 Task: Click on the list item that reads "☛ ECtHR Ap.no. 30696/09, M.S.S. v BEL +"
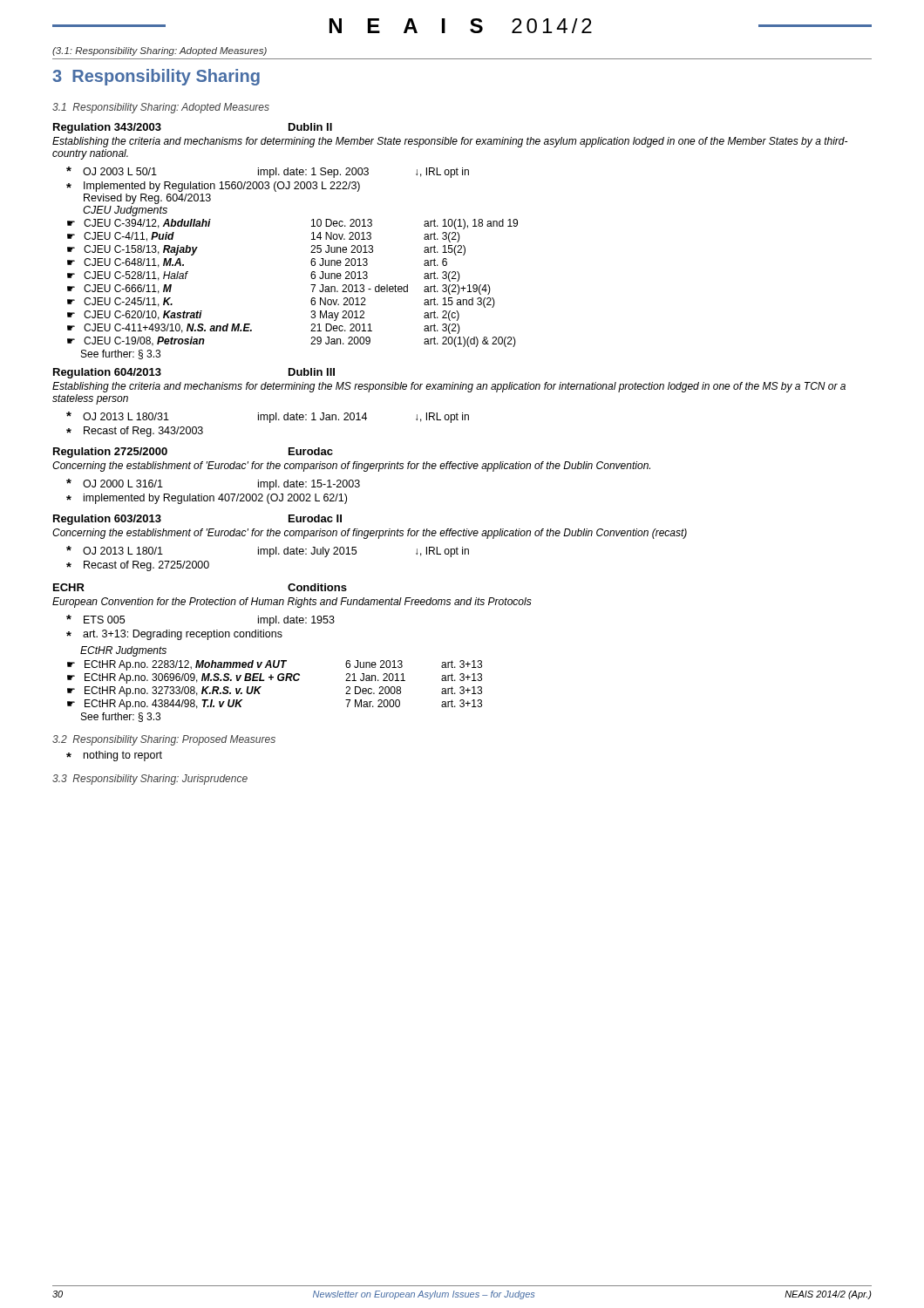click(x=274, y=678)
